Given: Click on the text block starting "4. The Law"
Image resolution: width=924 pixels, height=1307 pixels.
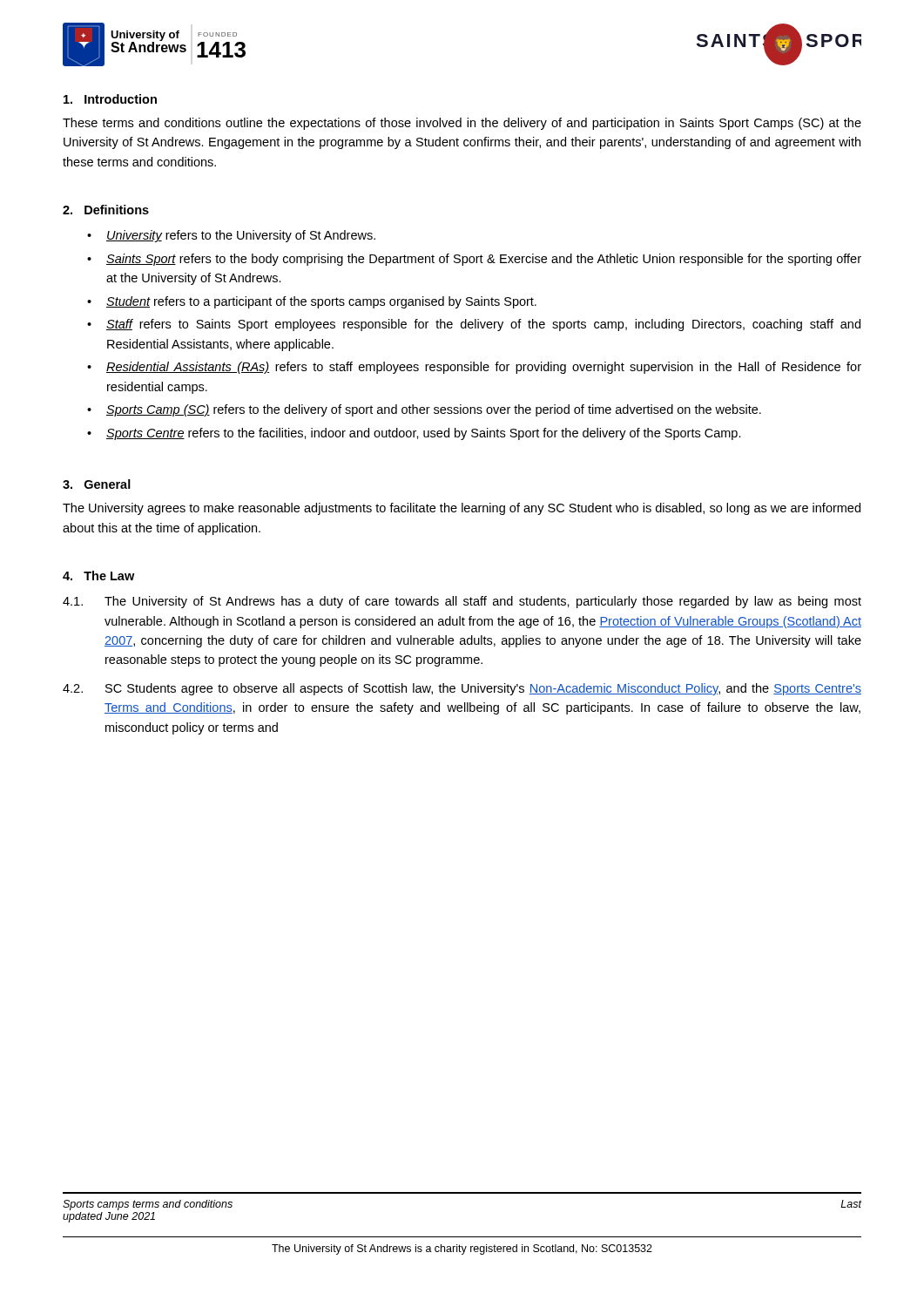Looking at the screenshot, I should 98,576.
